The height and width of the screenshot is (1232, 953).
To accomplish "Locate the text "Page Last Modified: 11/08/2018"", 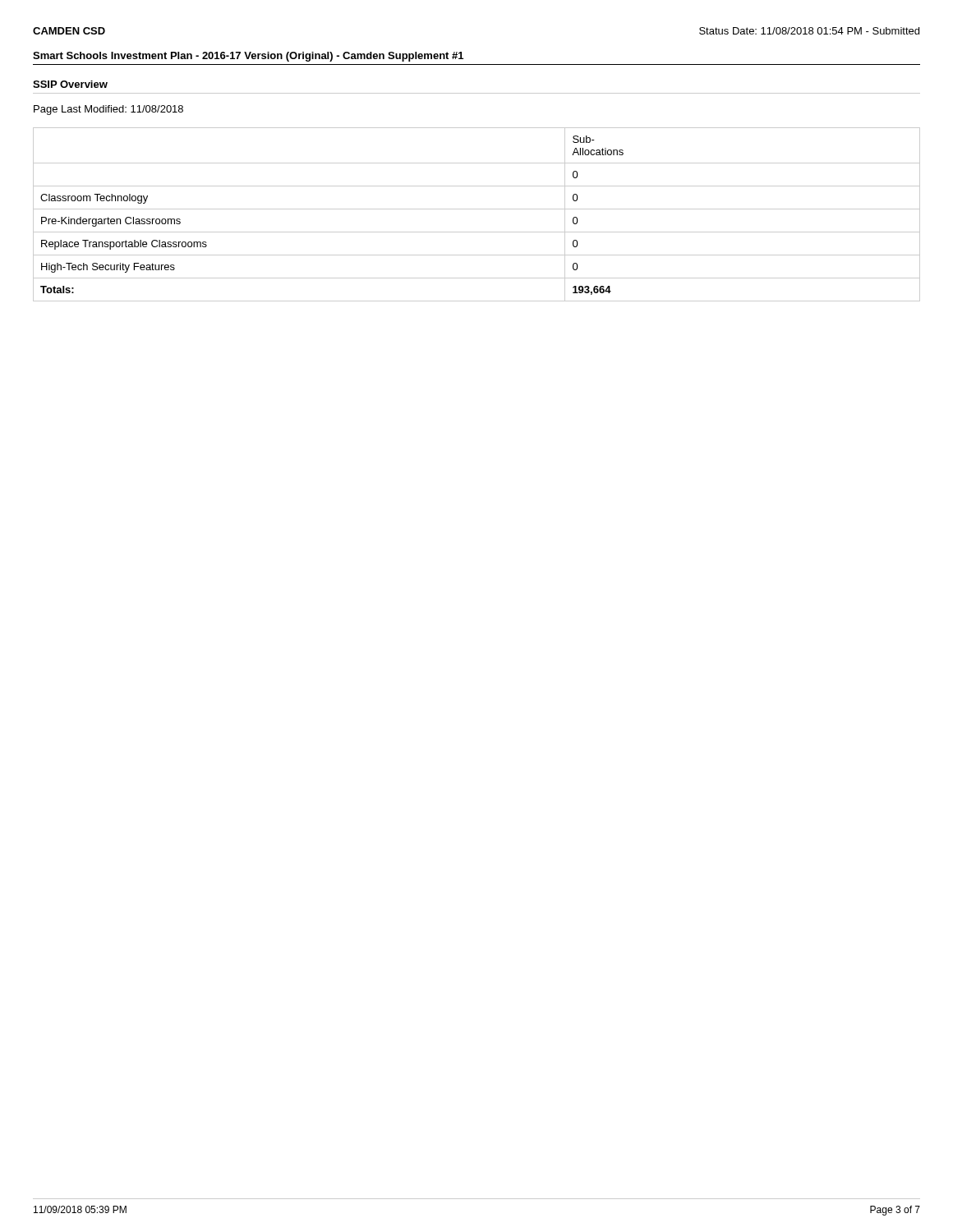I will [x=108, y=109].
